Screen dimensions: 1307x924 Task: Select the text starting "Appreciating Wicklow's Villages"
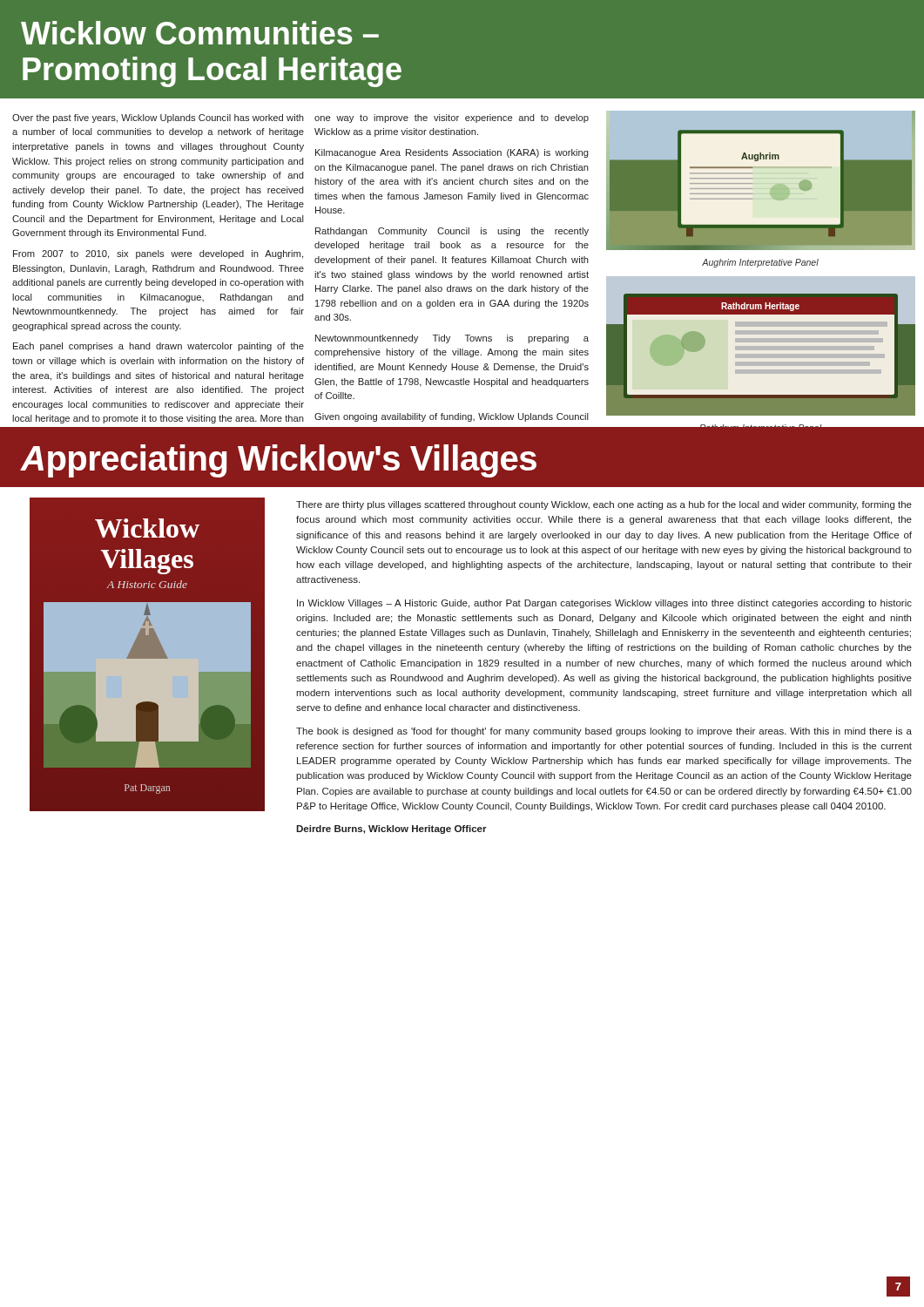tap(462, 459)
